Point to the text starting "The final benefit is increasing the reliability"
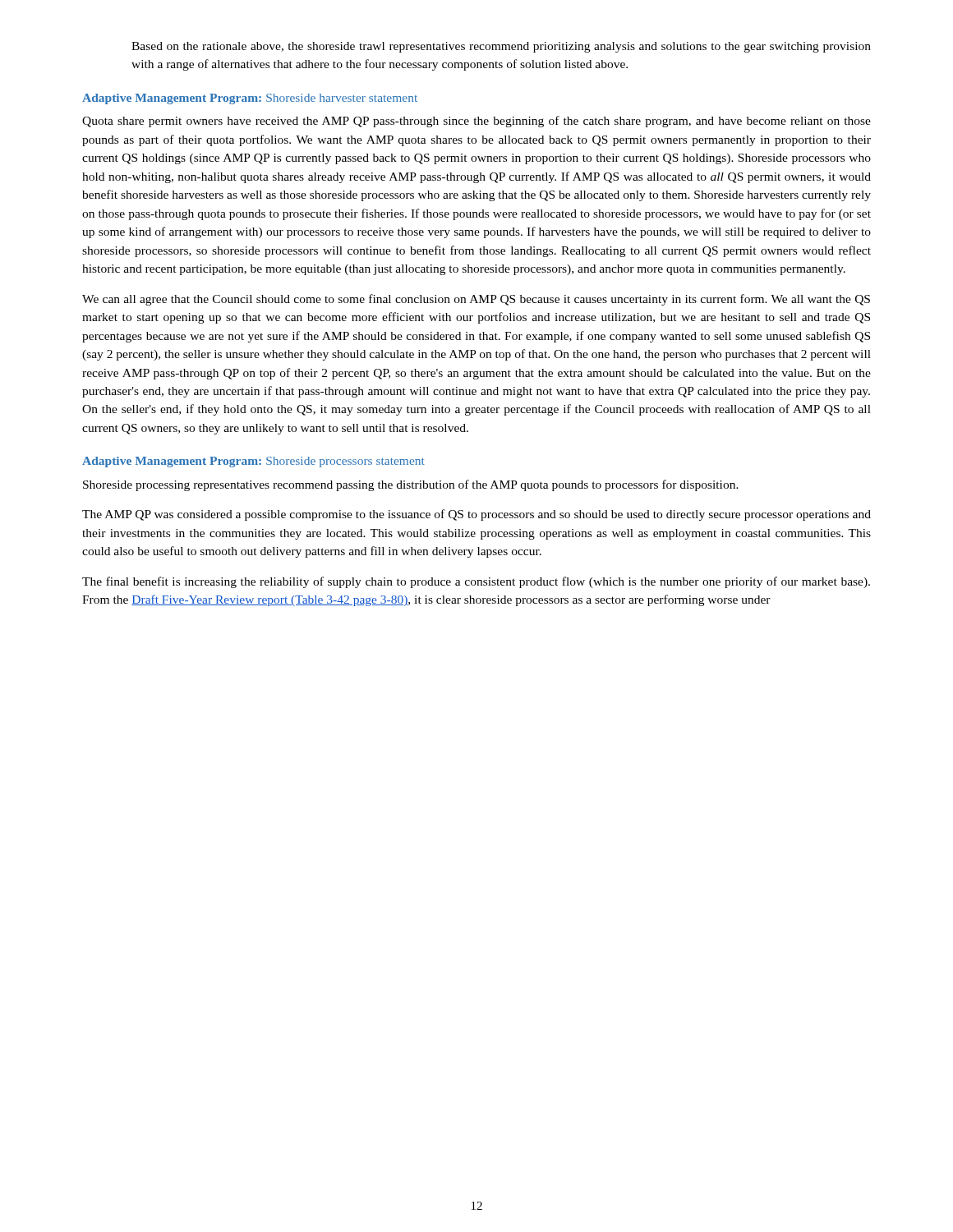The width and height of the screenshot is (953, 1232). click(476, 590)
